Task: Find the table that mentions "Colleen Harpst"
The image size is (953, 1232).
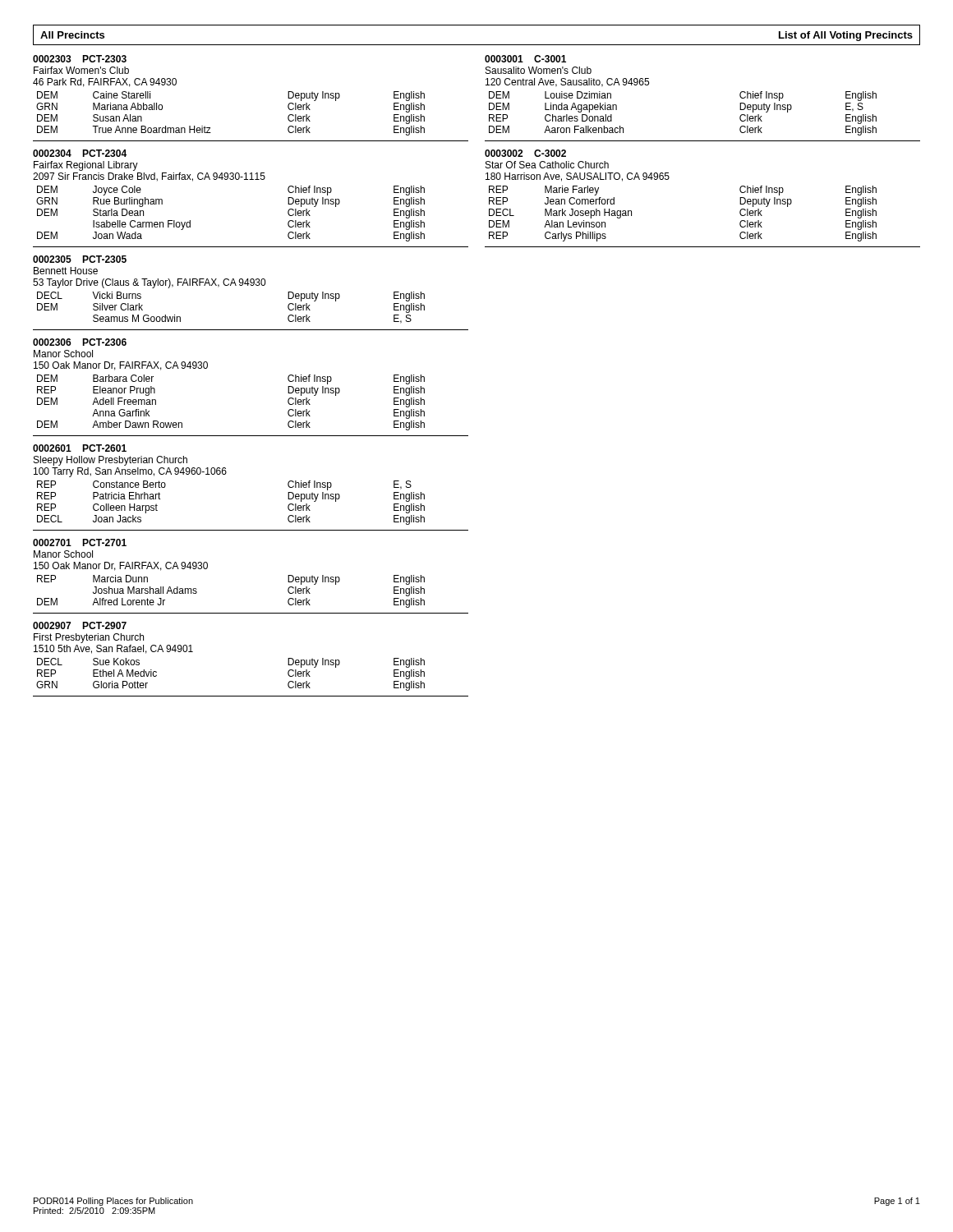Action: point(251,487)
